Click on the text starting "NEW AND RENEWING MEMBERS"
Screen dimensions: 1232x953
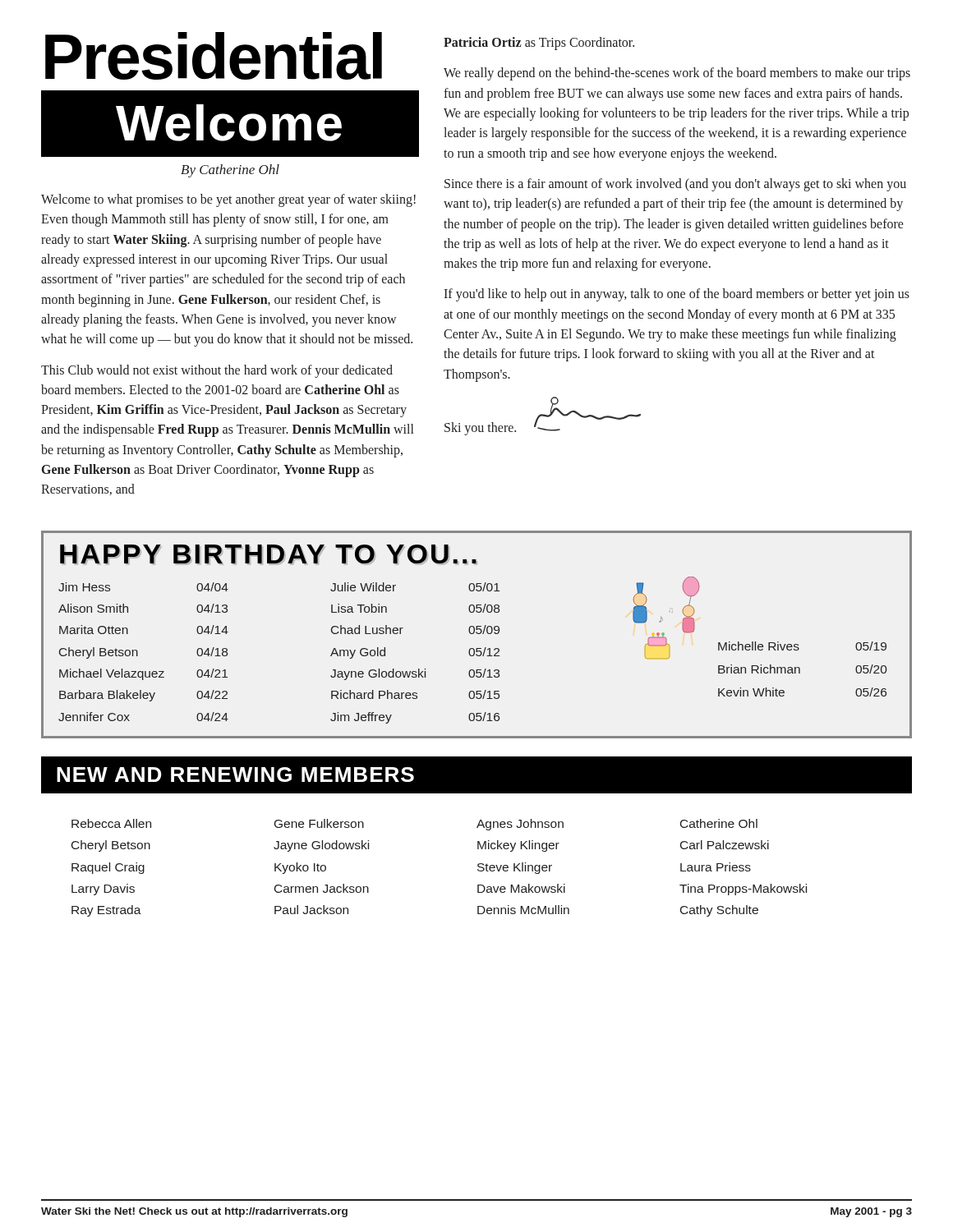click(x=236, y=775)
